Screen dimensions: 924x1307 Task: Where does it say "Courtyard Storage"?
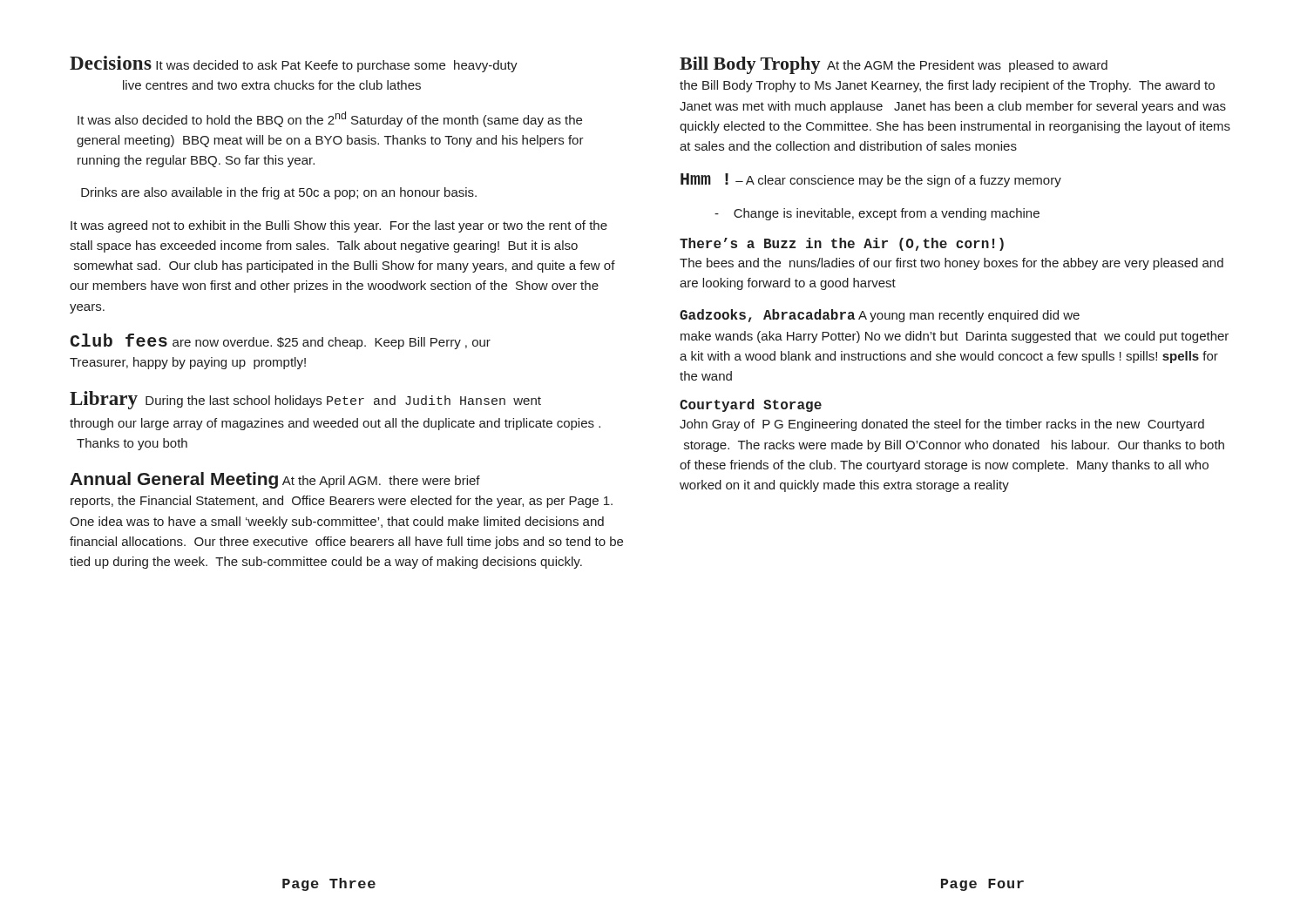pyautogui.click(x=751, y=406)
